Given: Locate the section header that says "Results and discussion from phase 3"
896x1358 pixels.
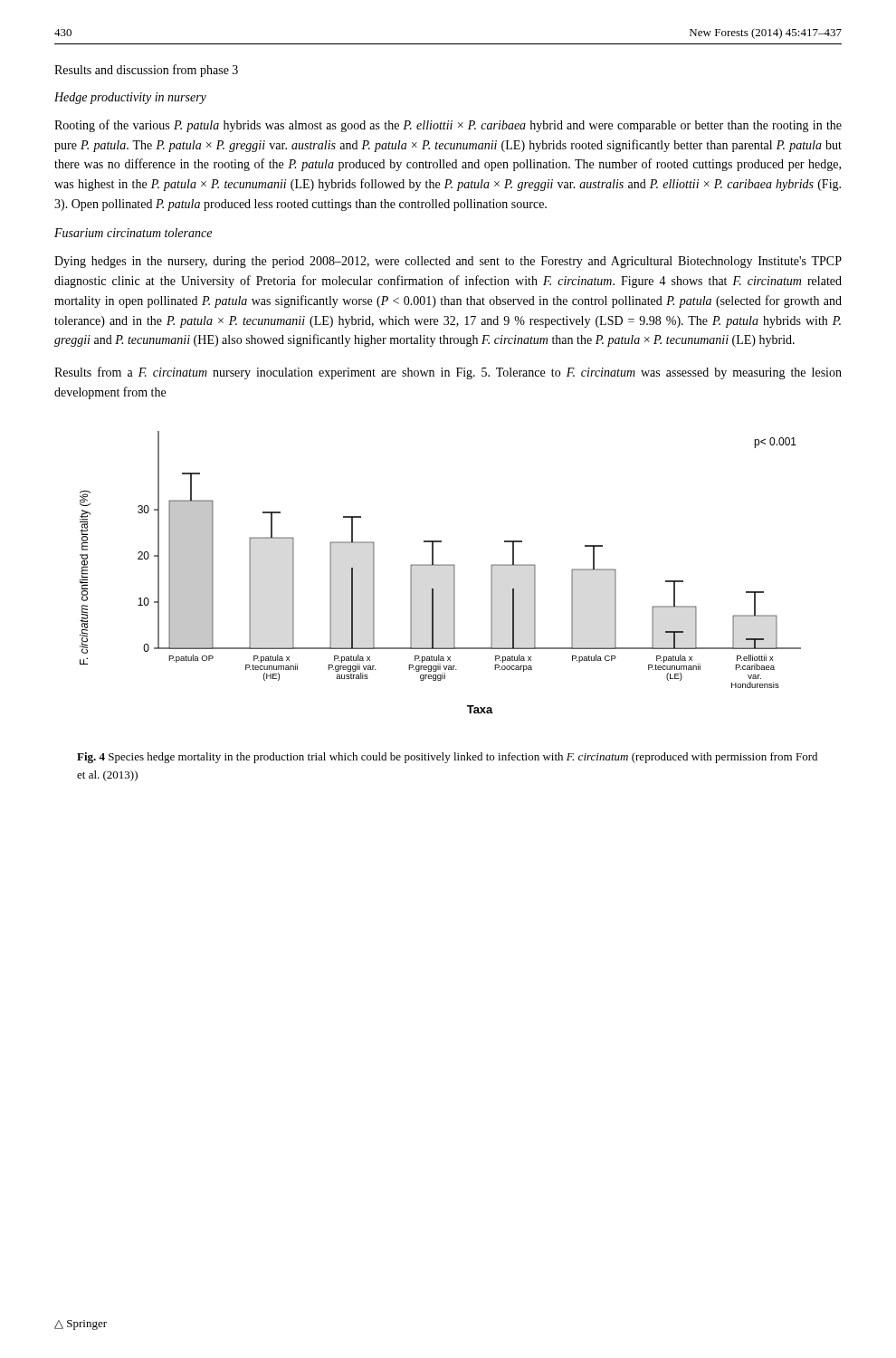Looking at the screenshot, I should click(146, 70).
